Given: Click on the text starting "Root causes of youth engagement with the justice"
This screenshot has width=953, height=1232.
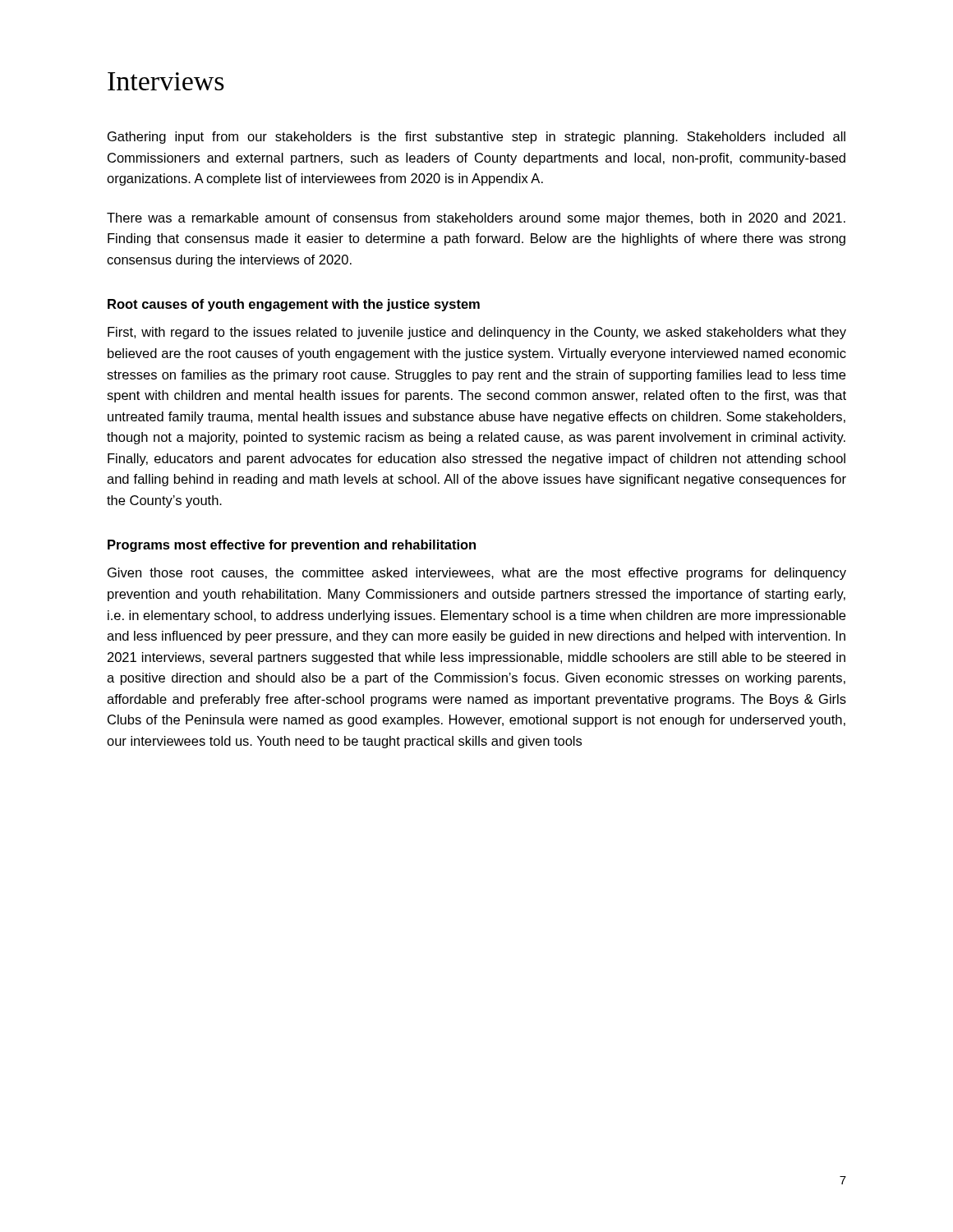Looking at the screenshot, I should [x=476, y=305].
